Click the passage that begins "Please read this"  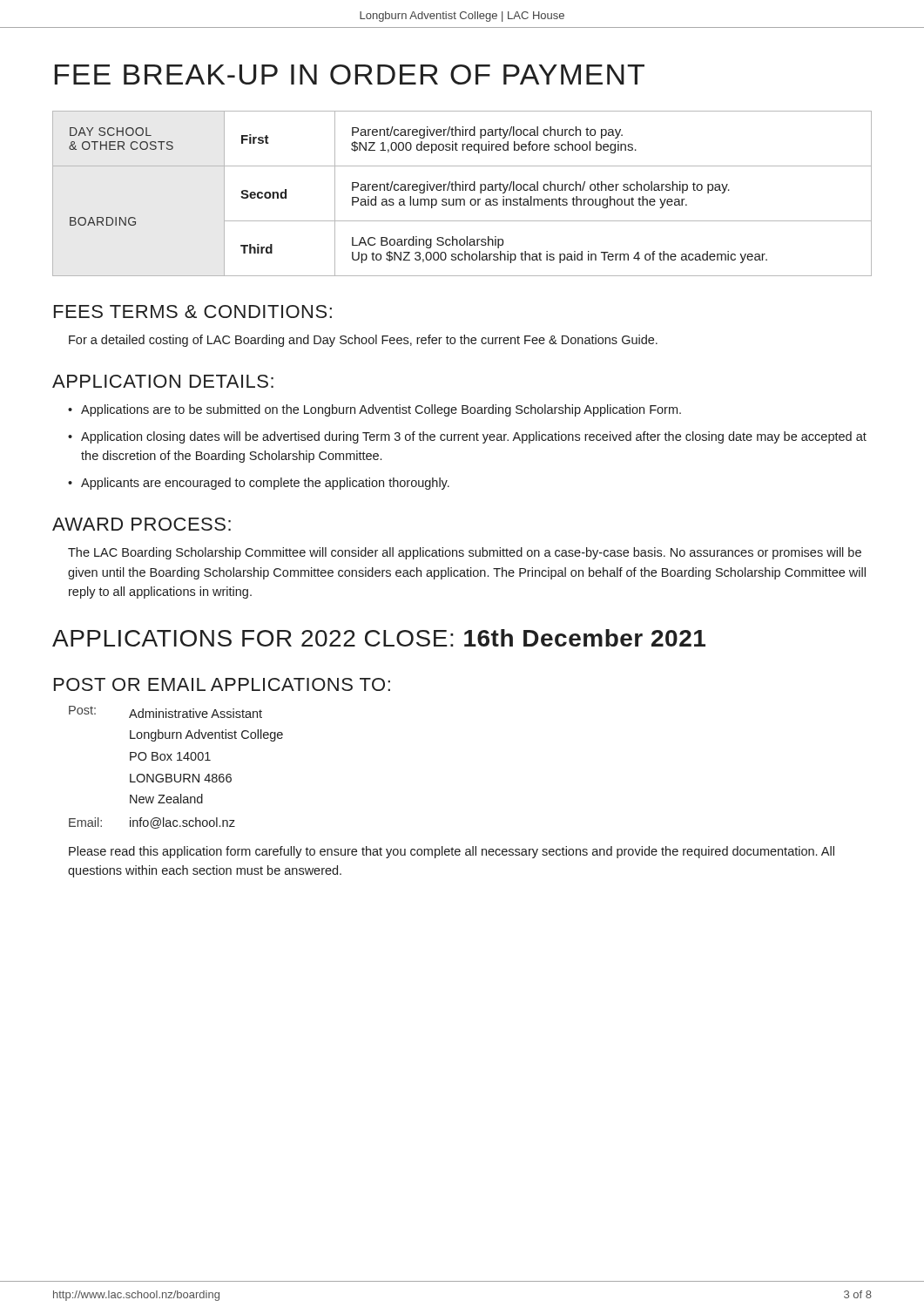point(452,861)
